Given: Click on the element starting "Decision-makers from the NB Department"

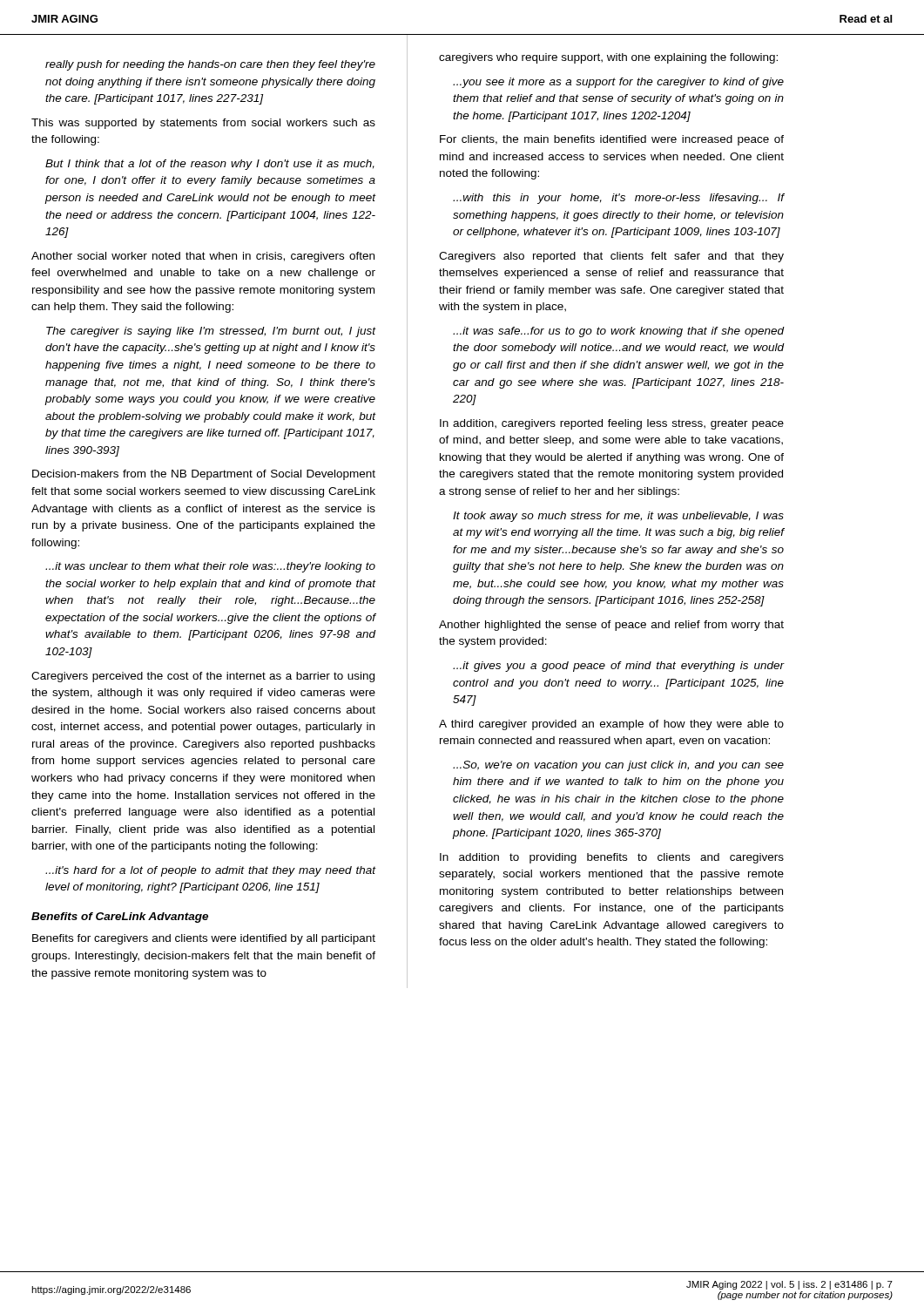Looking at the screenshot, I should point(203,508).
